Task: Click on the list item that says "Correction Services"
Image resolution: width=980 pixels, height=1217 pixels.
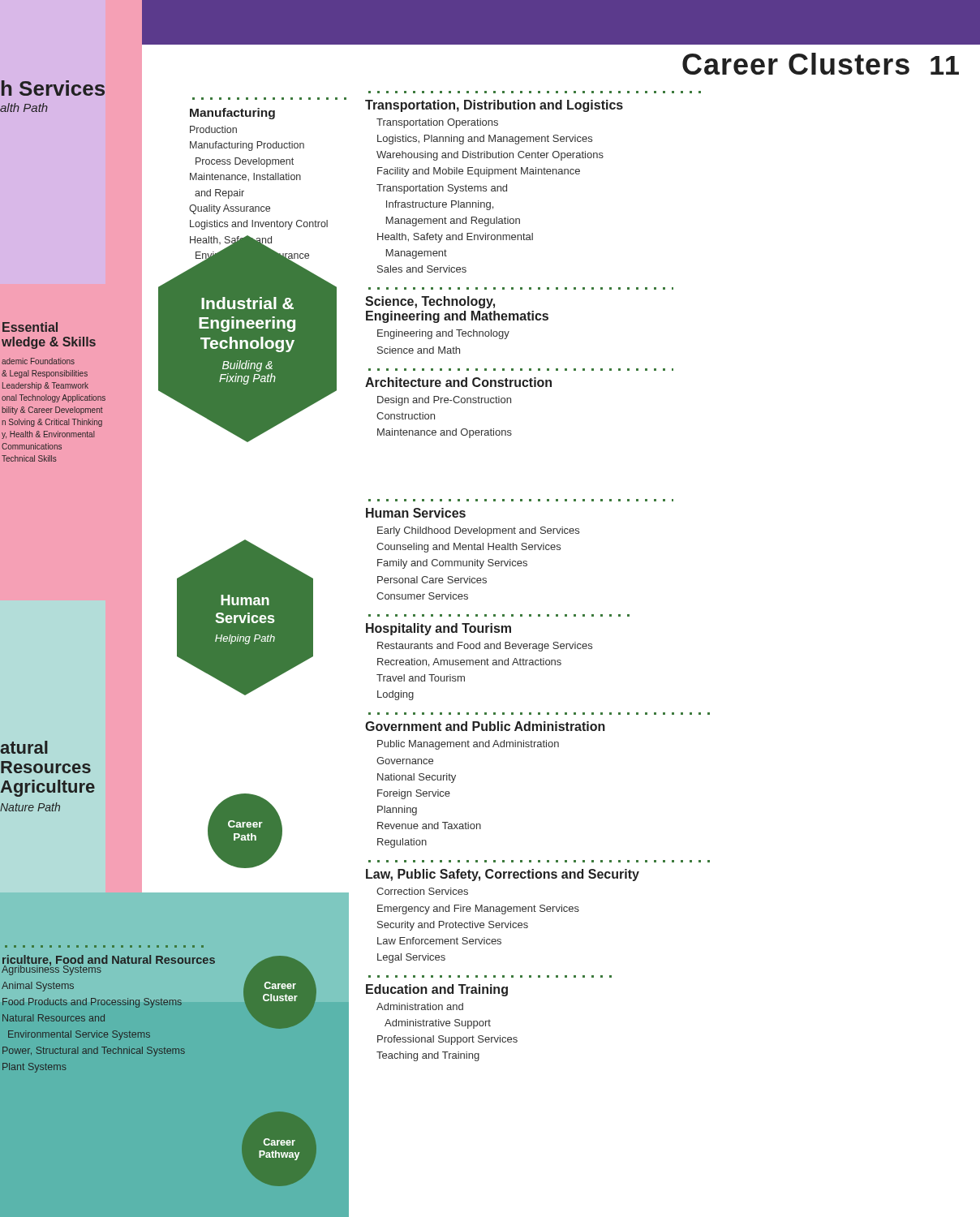Action: pos(422,892)
